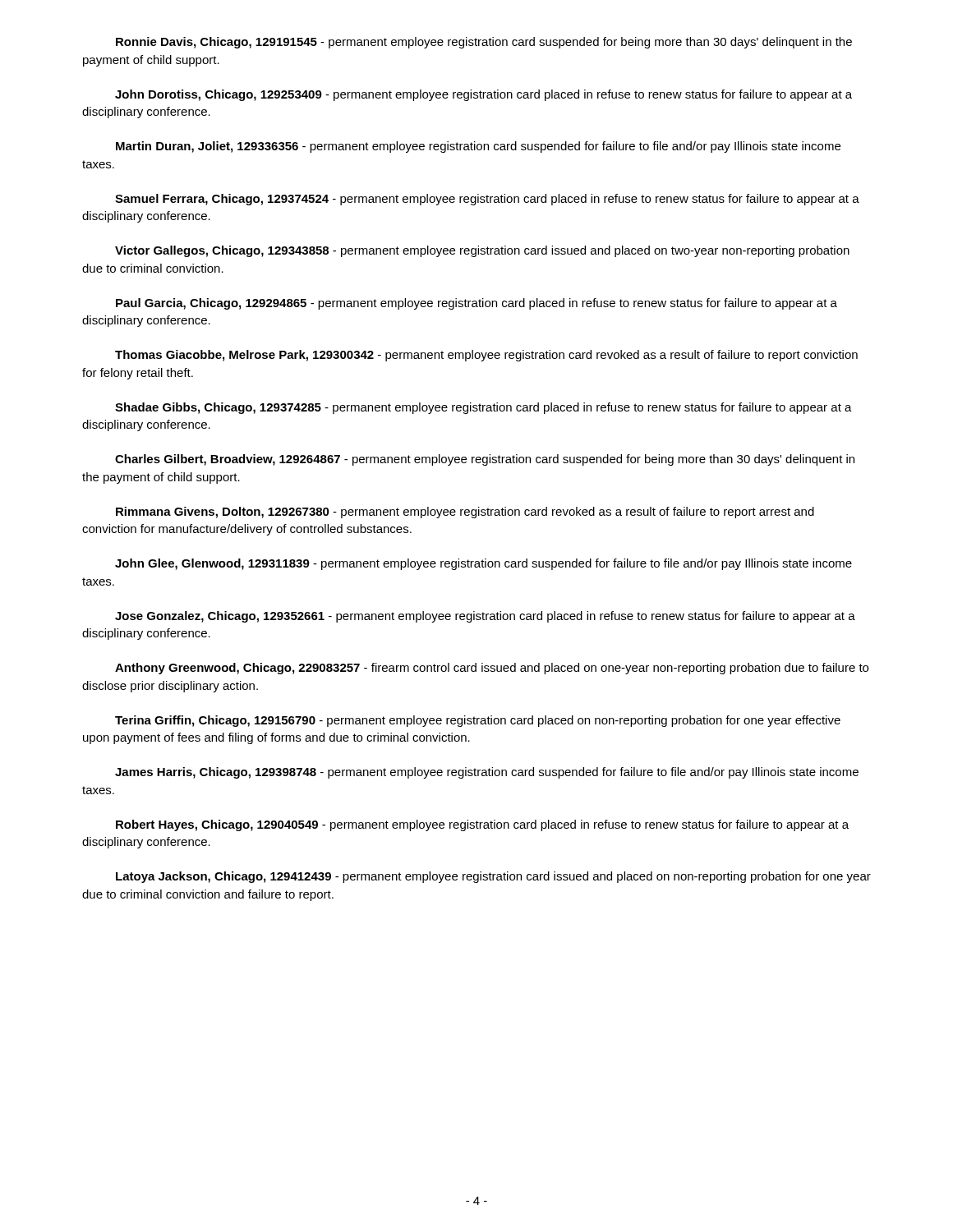Click on the list item containing "Anthony Greenwood, Chicago,"
Viewport: 953px width, 1232px height.
point(476,677)
